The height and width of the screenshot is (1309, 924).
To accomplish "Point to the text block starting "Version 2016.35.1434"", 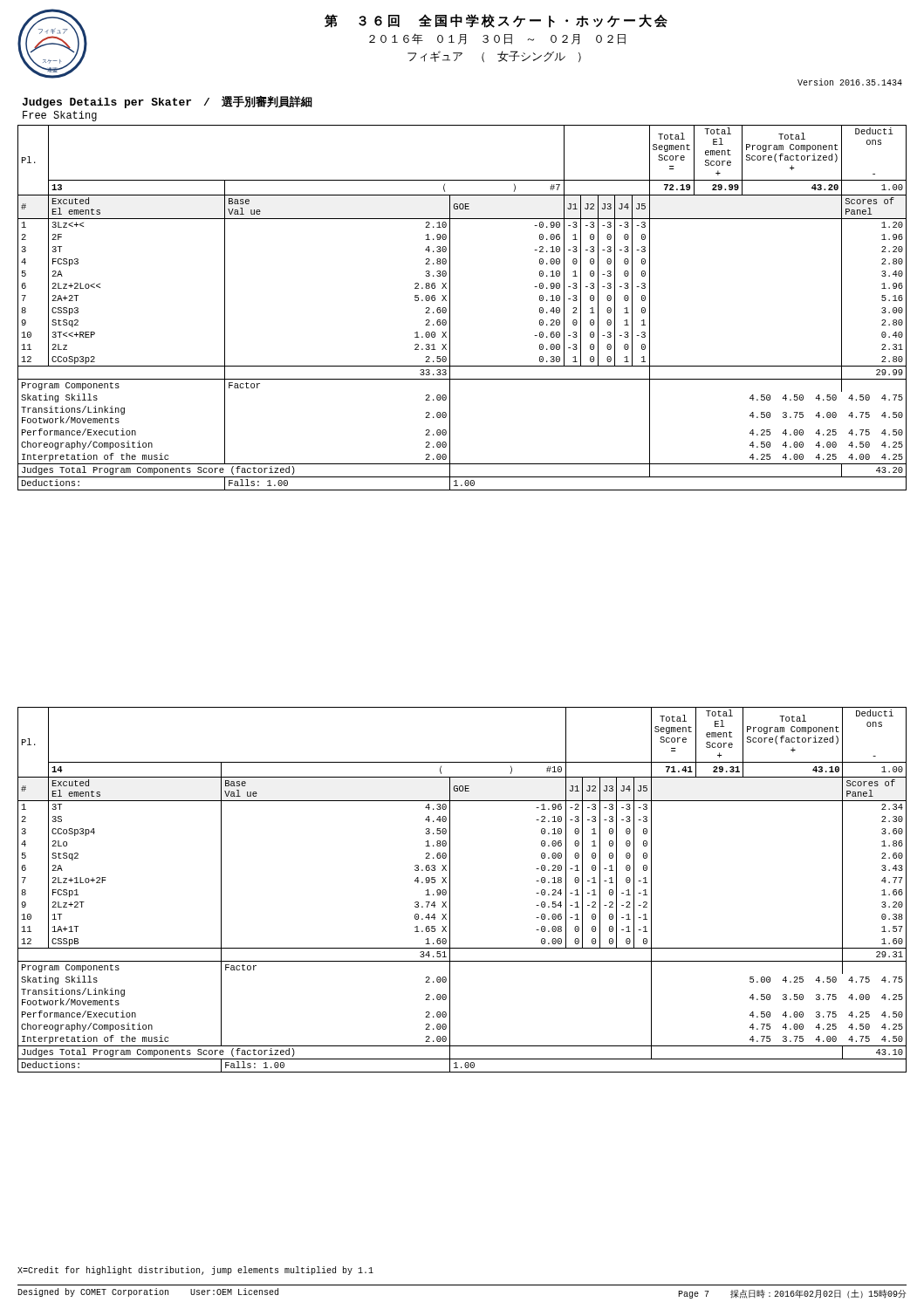I will pyautogui.click(x=850, y=83).
